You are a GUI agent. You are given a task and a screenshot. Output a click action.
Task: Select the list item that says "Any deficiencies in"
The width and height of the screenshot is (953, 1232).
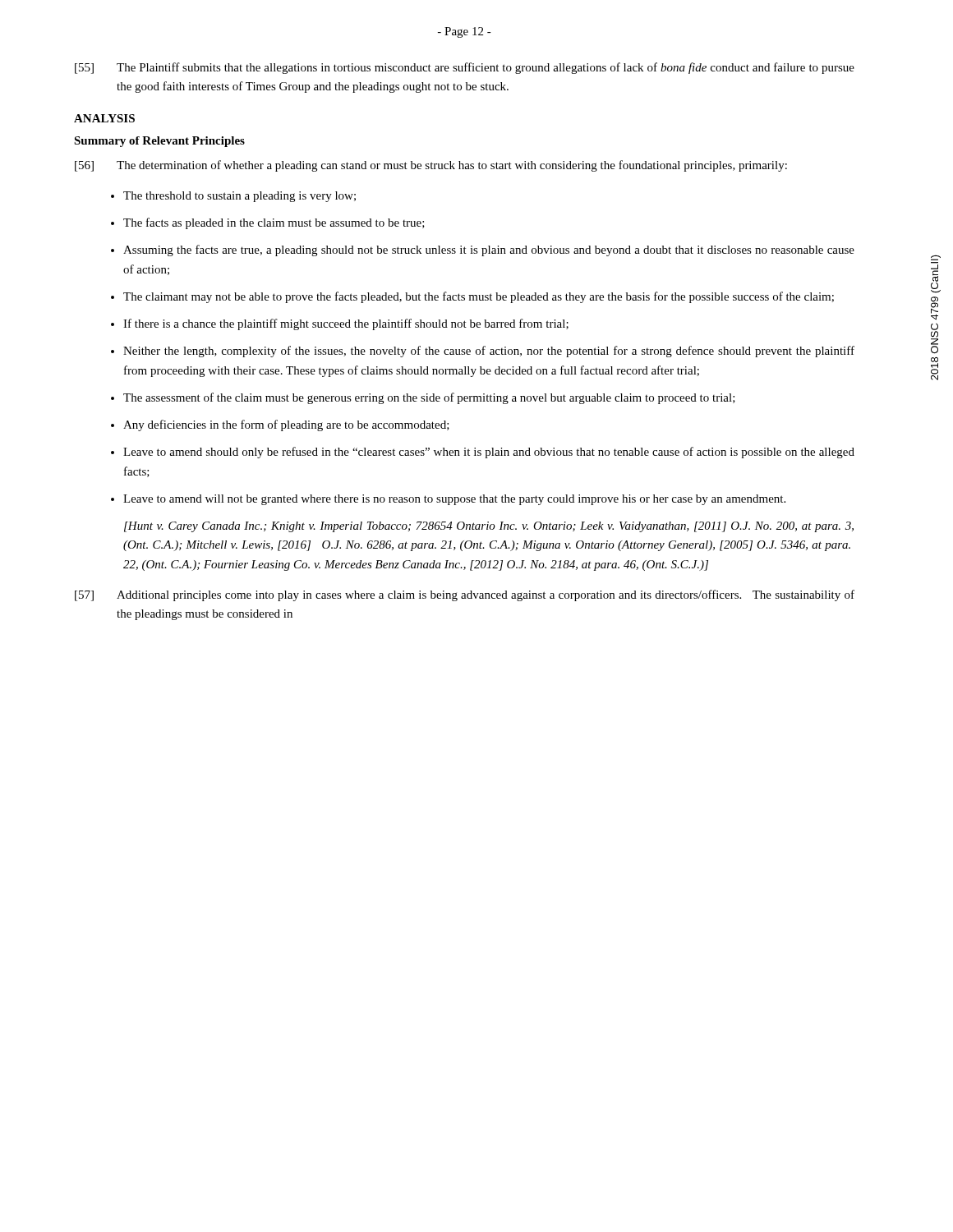pos(286,425)
